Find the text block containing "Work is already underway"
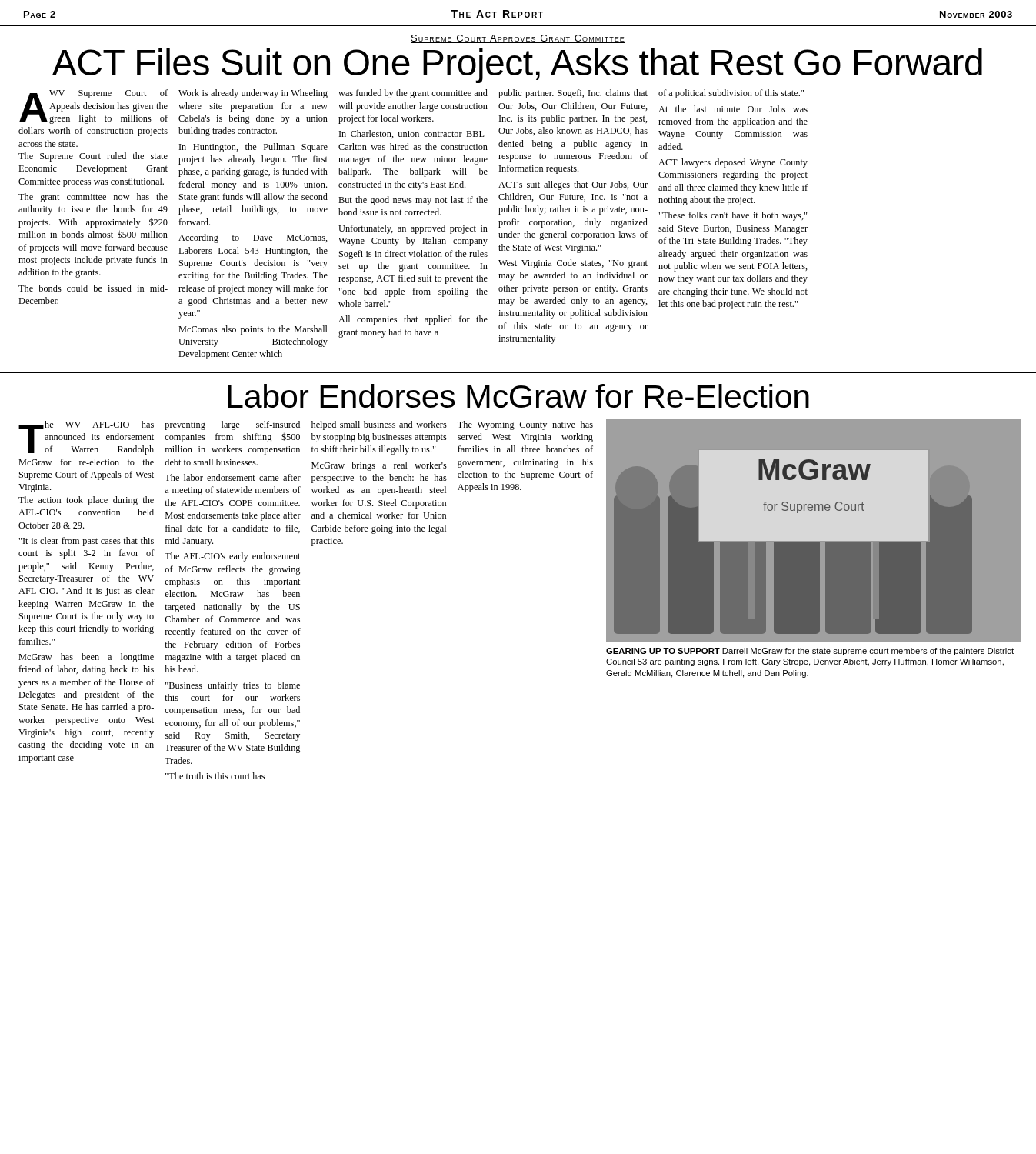 [x=253, y=224]
